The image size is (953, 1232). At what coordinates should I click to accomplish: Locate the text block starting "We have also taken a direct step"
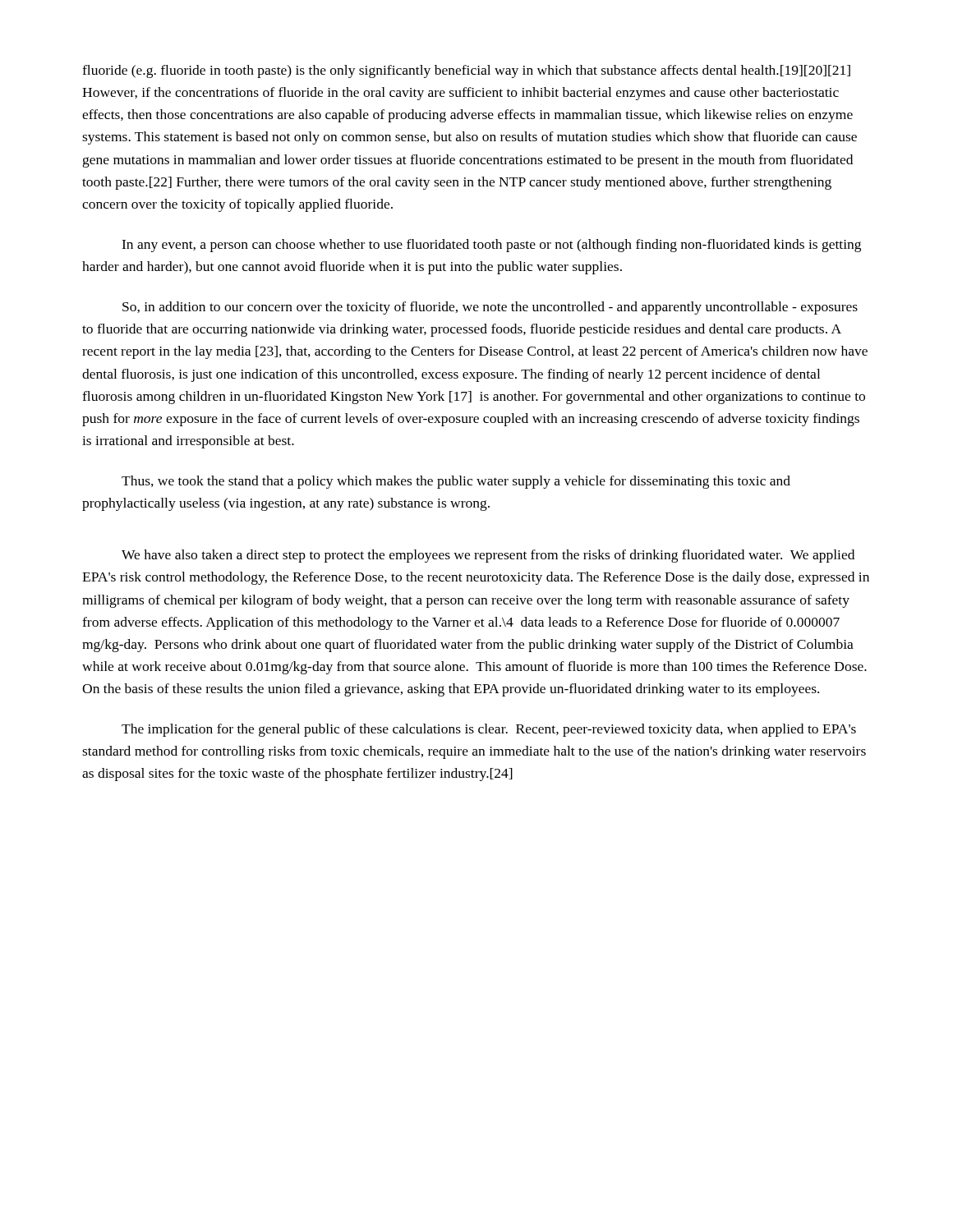tap(476, 622)
